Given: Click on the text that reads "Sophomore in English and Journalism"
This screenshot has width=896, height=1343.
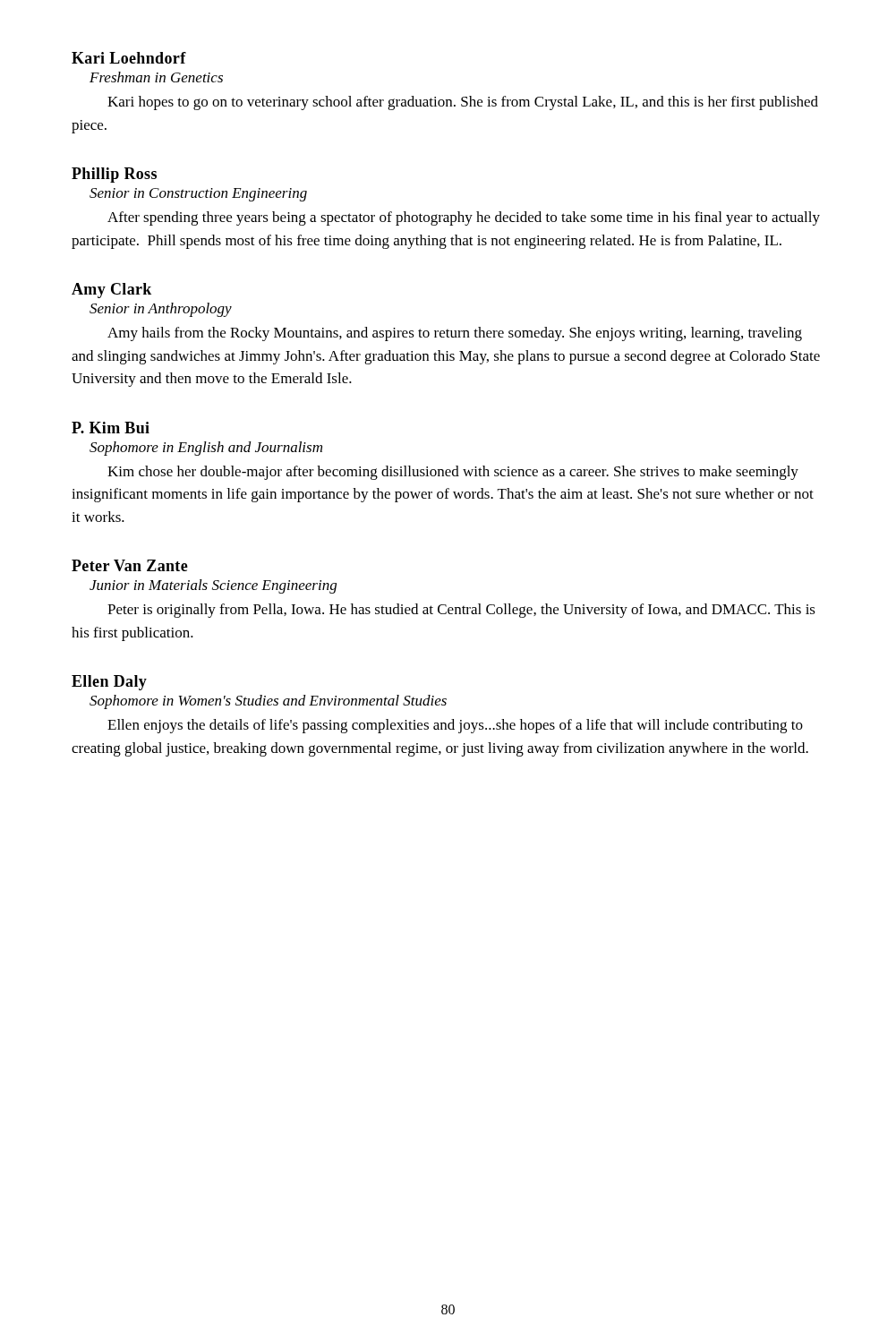Looking at the screenshot, I should click(206, 447).
